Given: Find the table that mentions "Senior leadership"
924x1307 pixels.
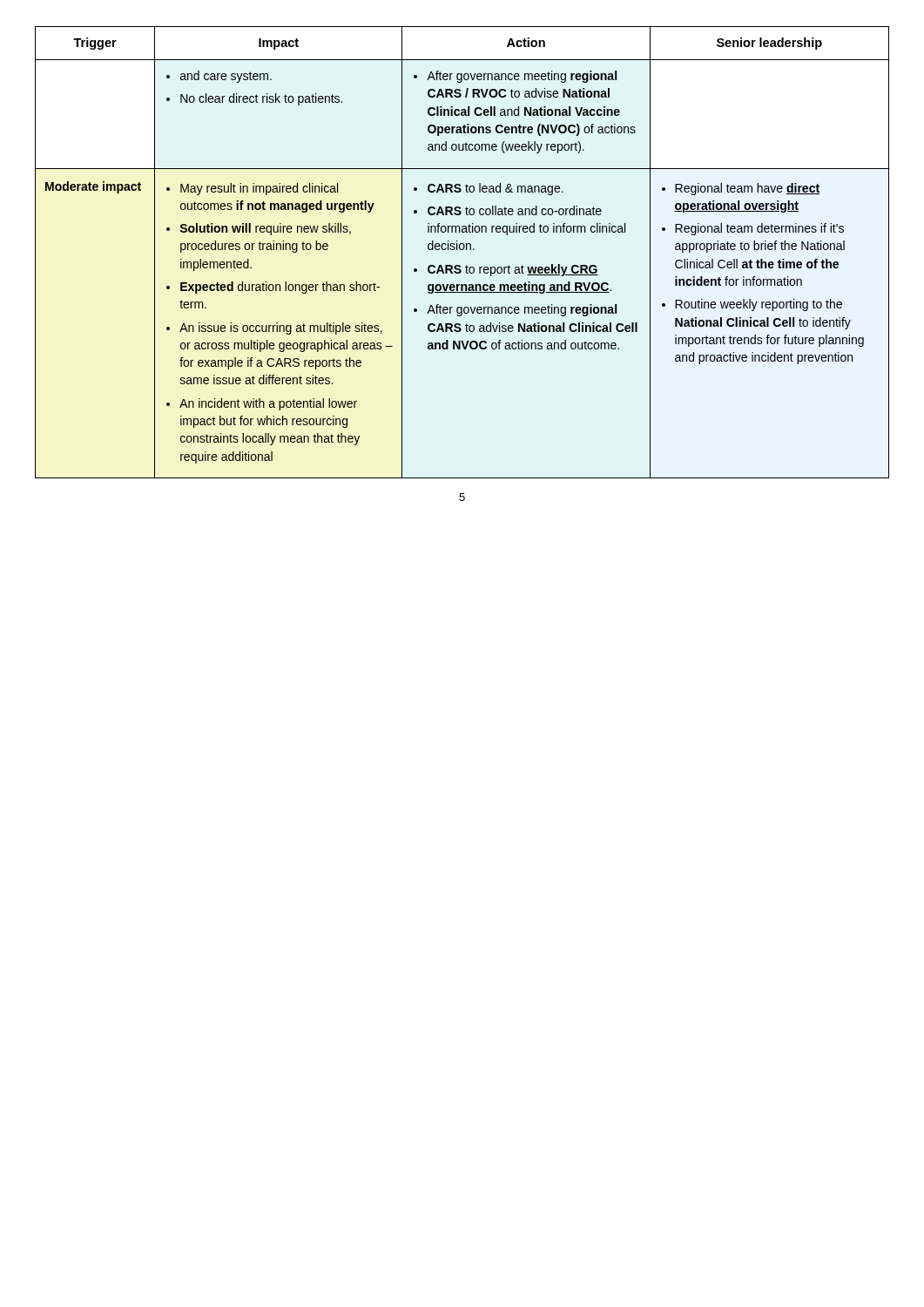Looking at the screenshot, I should [x=462, y=252].
